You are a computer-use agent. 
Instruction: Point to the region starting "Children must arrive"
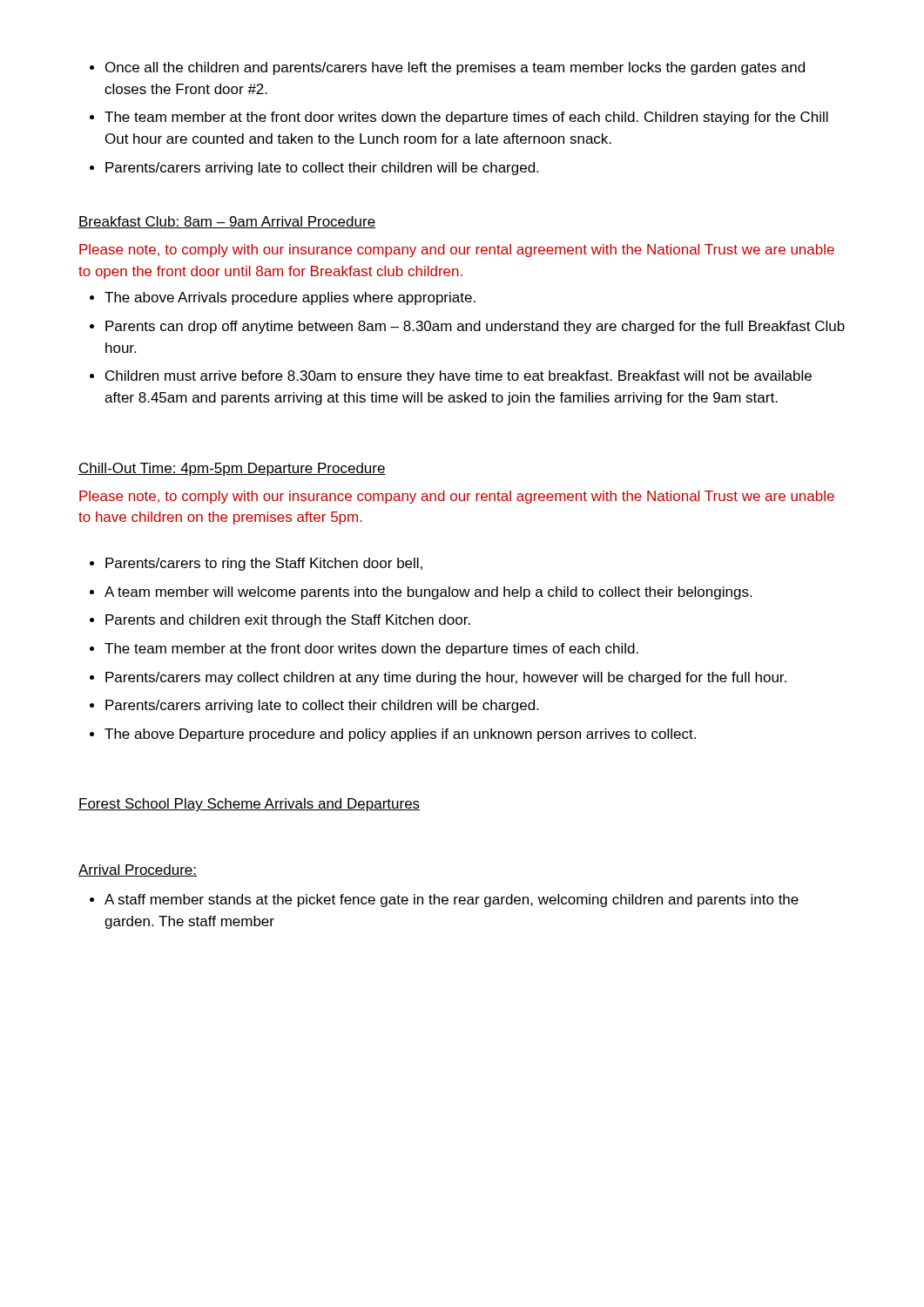click(475, 388)
